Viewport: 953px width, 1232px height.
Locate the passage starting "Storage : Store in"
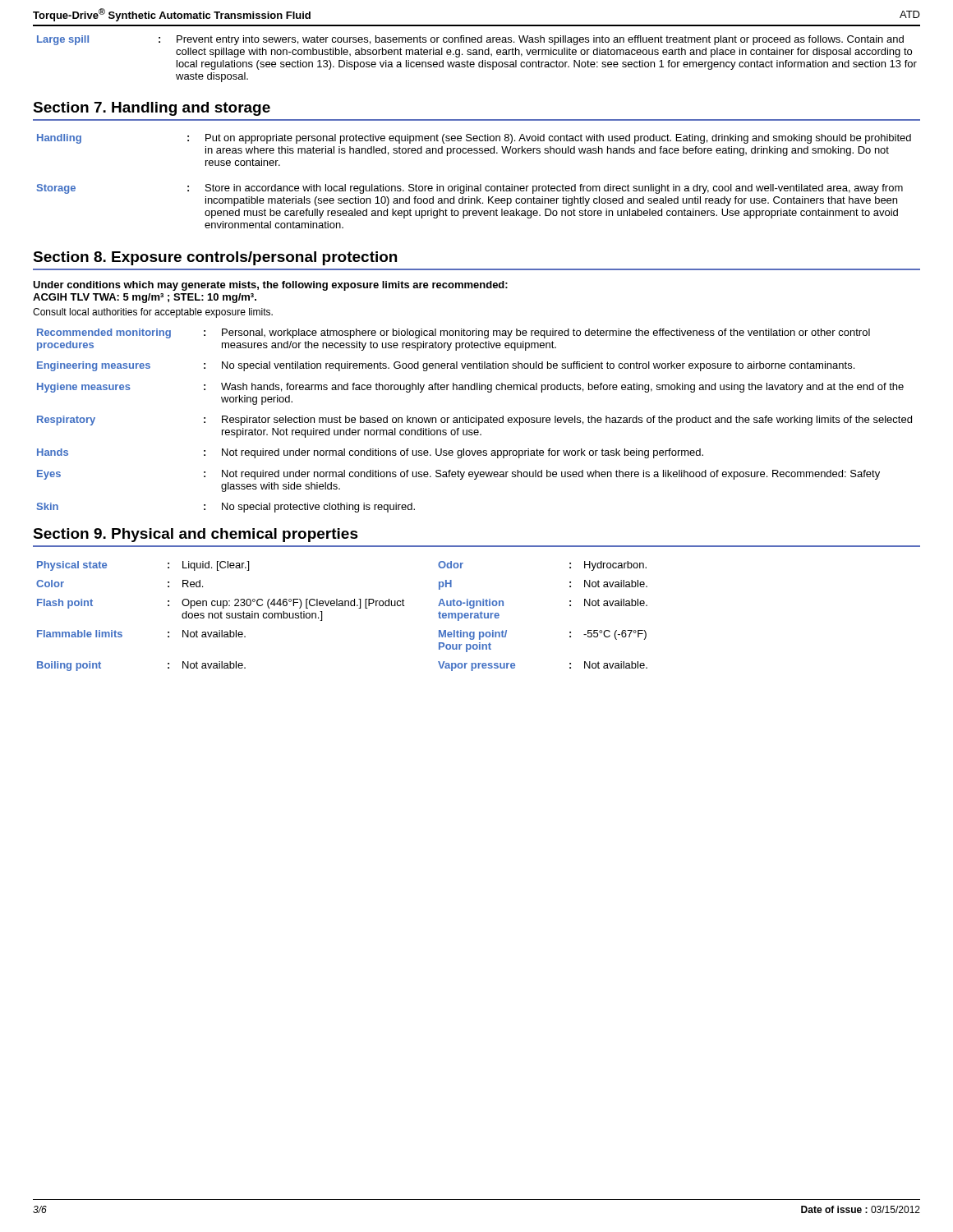coord(476,206)
